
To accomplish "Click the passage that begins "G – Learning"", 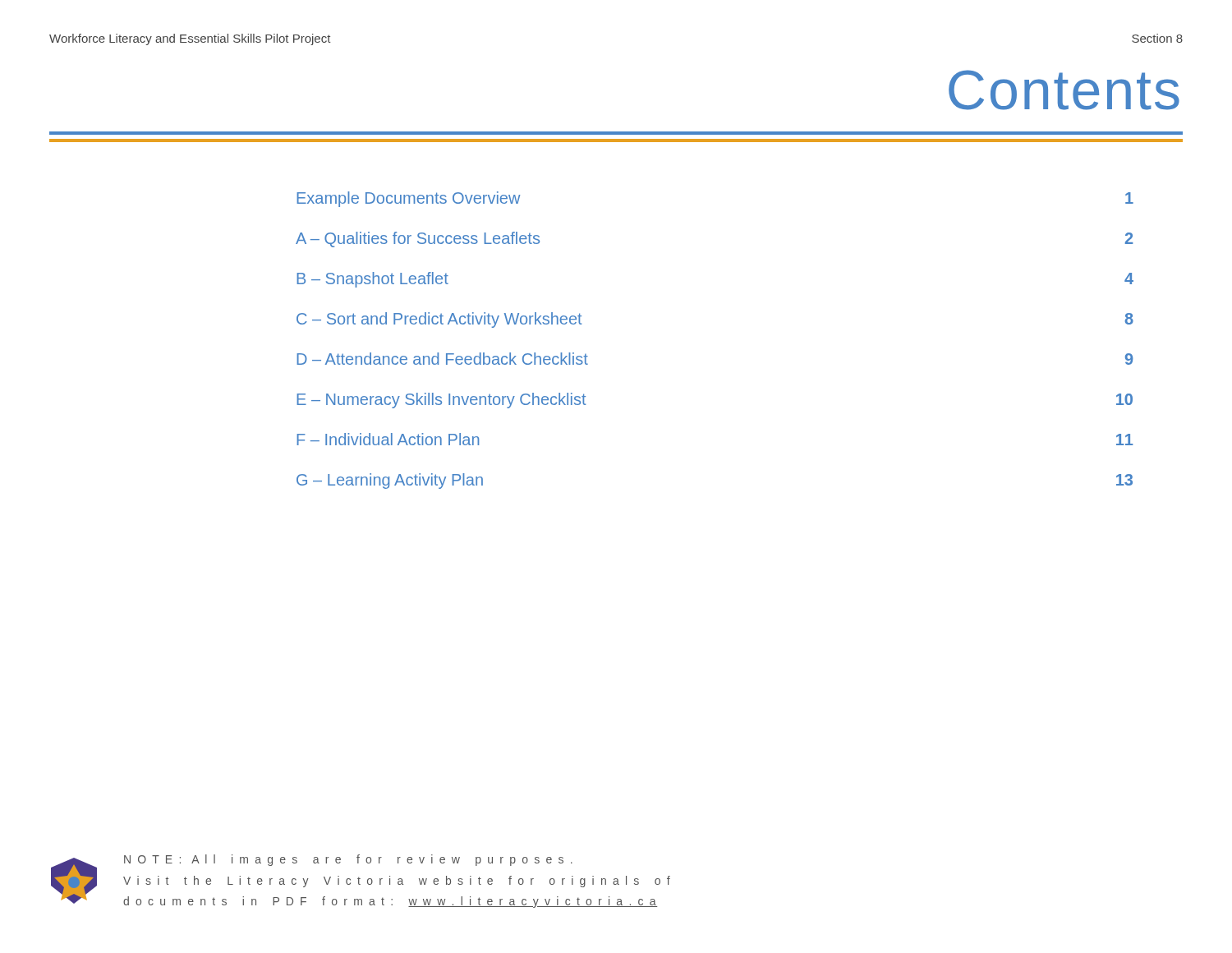I will point(384,479).
